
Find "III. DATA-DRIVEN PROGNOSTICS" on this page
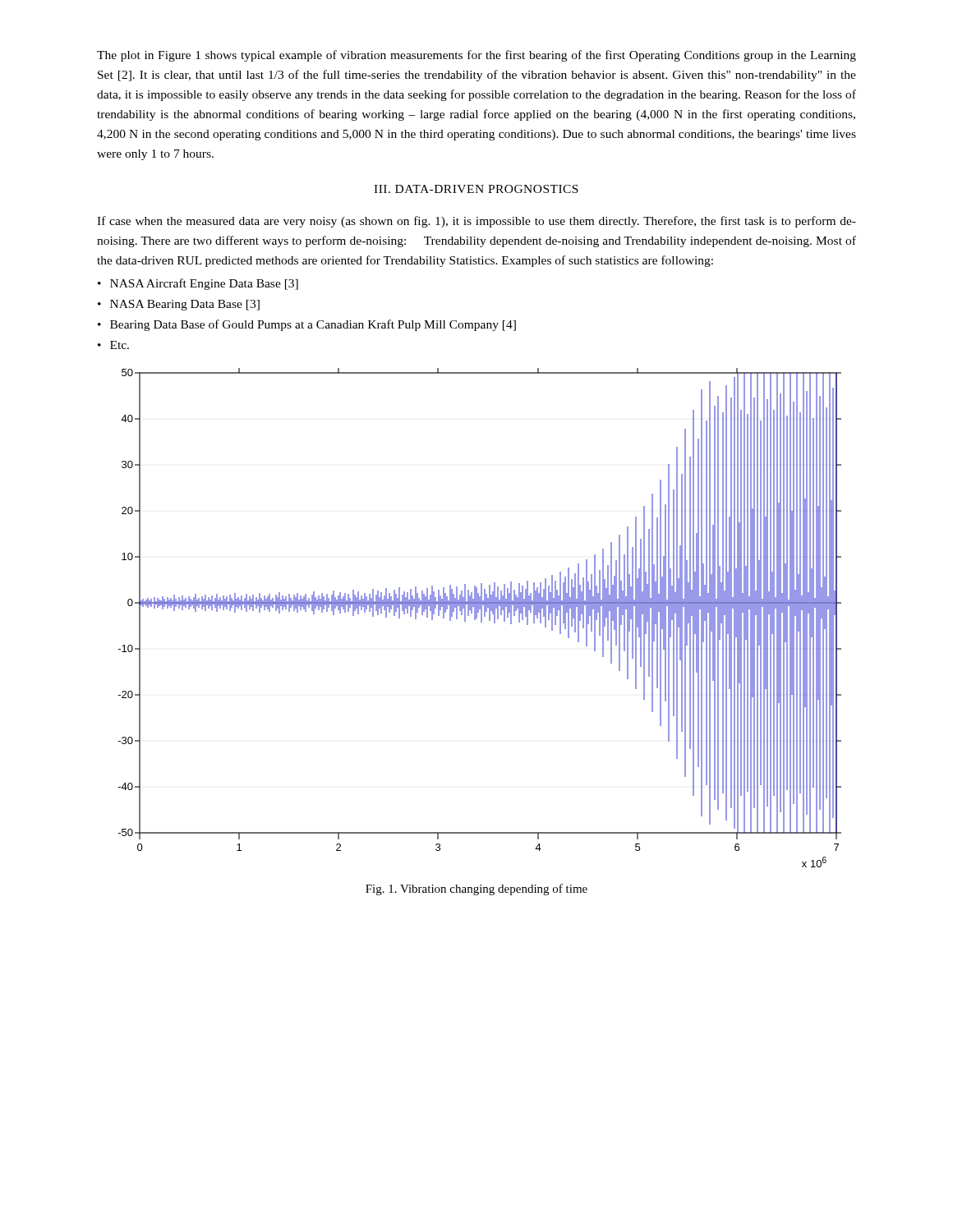(476, 189)
